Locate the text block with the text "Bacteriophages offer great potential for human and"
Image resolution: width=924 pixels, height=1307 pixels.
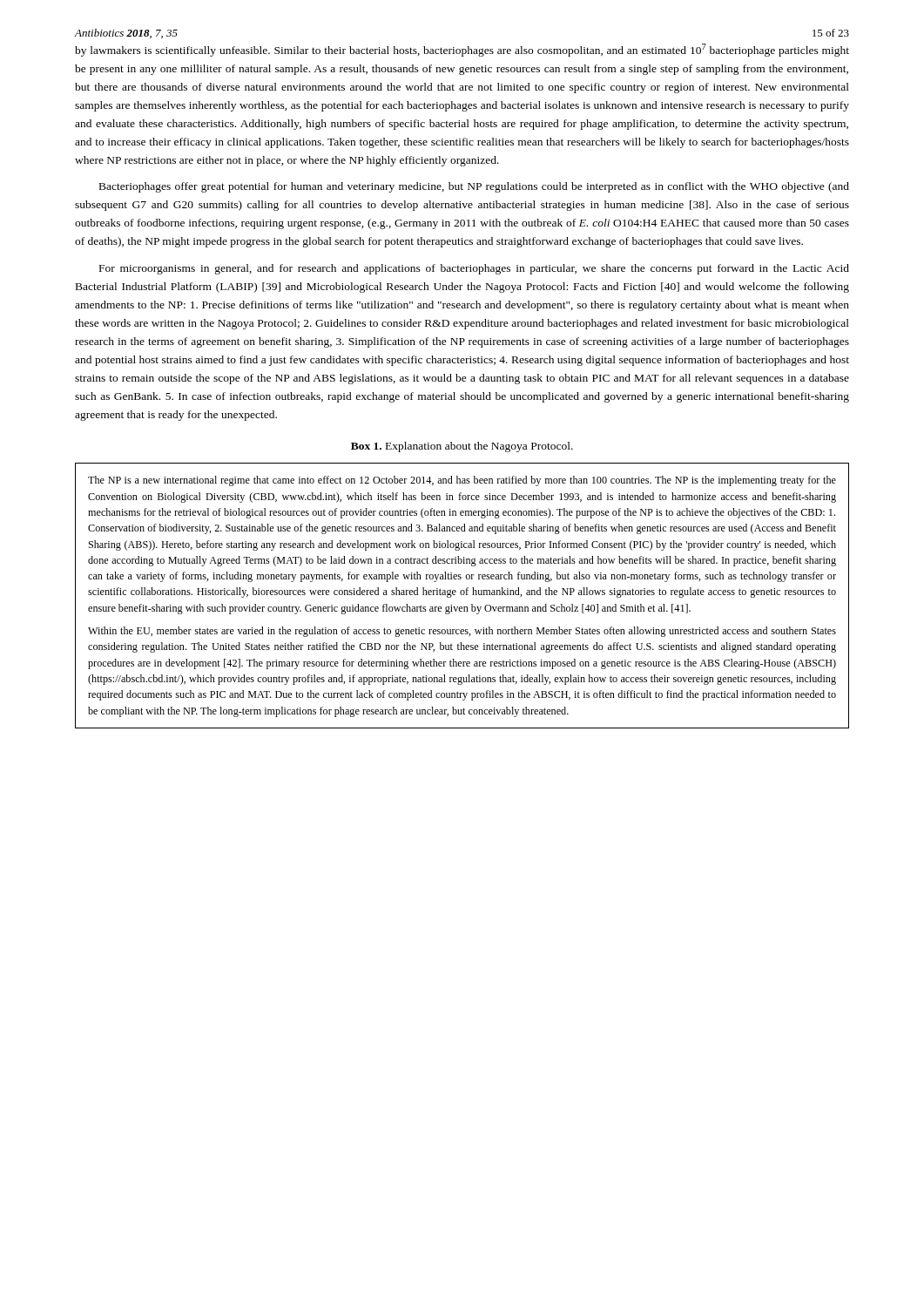462,215
